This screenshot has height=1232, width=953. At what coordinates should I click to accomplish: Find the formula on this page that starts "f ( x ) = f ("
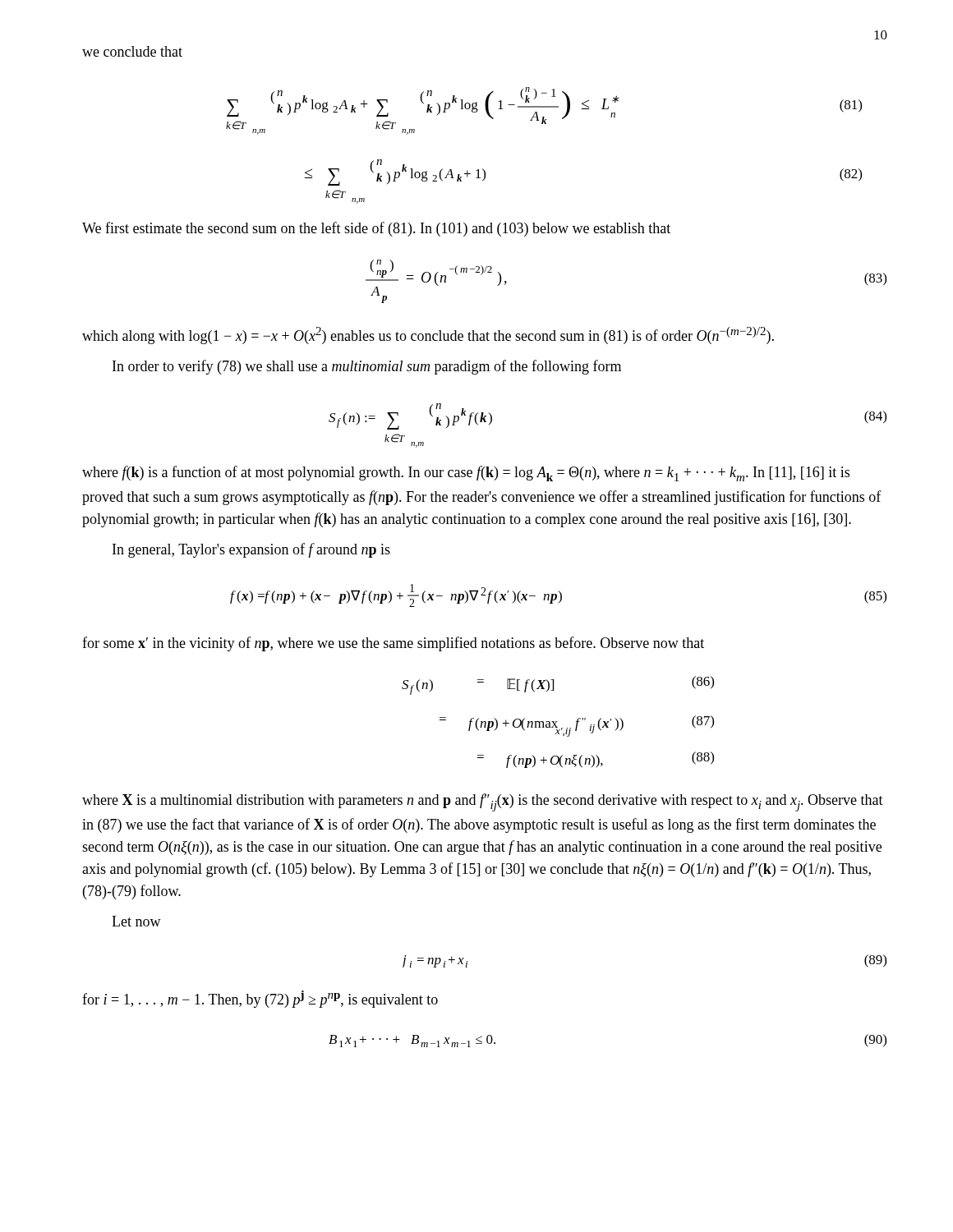(559, 597)
